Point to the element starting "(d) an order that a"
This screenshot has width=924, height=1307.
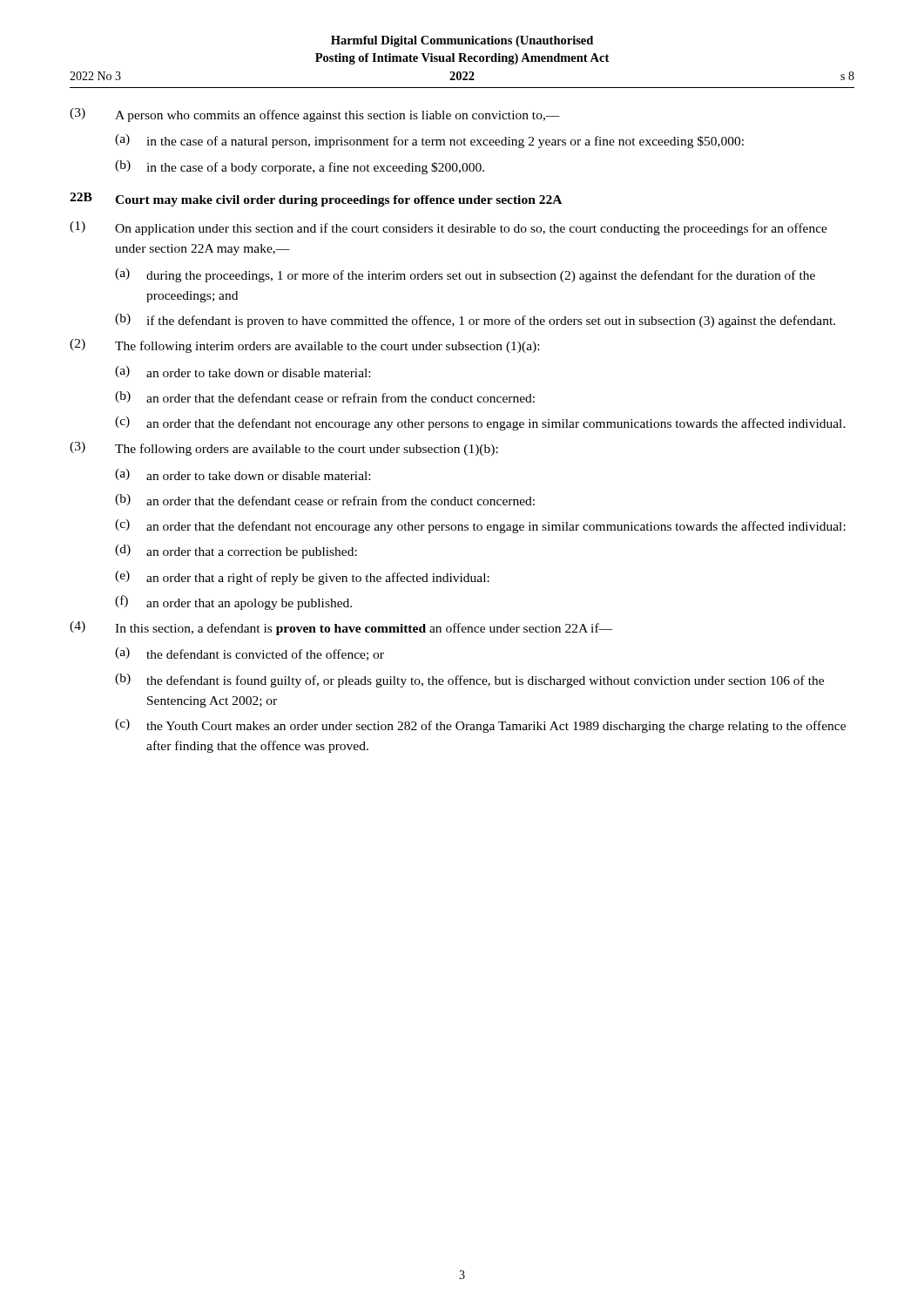(236, 552)
